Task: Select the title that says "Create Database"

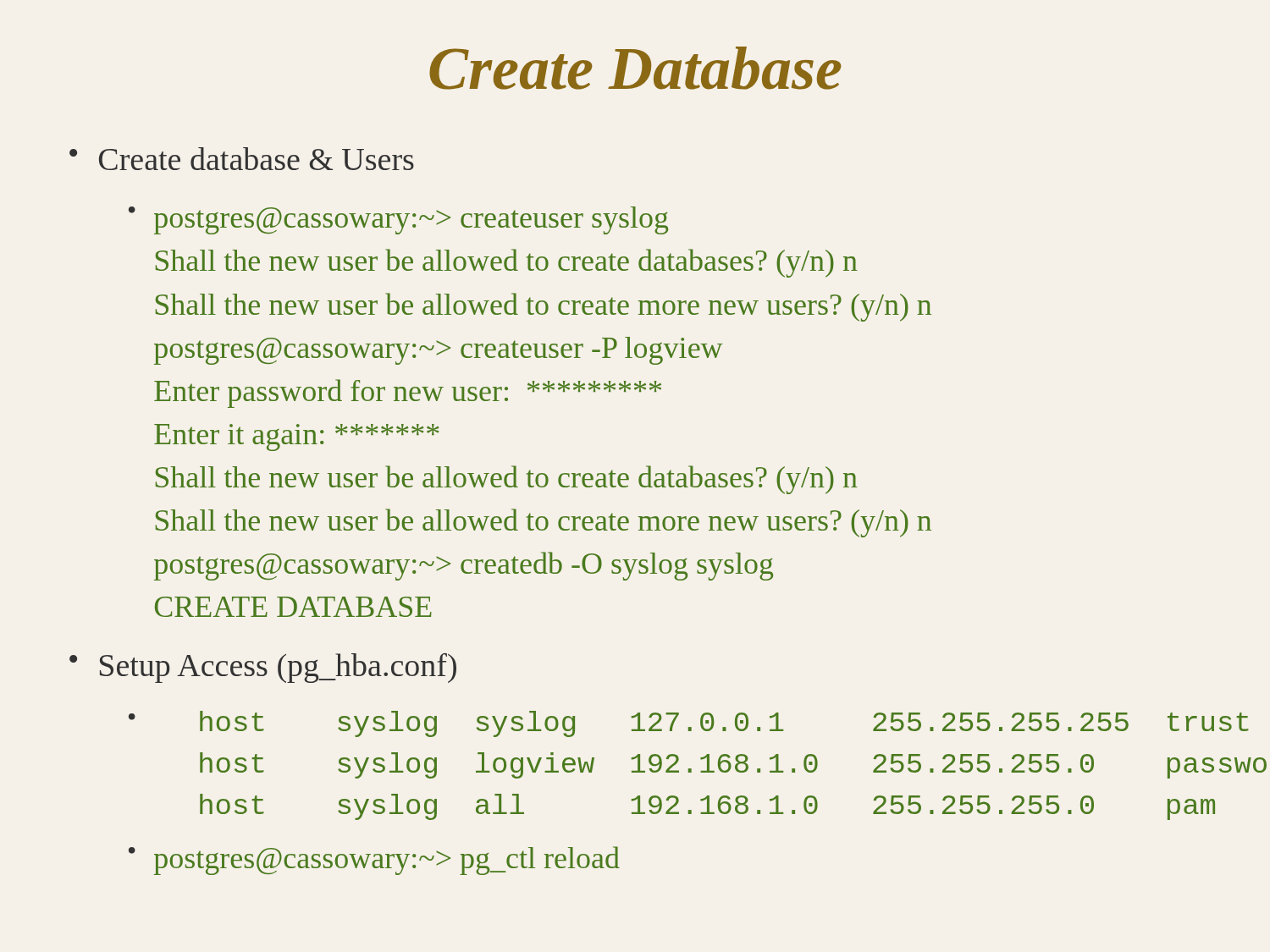Action: [x=635, y=69]
